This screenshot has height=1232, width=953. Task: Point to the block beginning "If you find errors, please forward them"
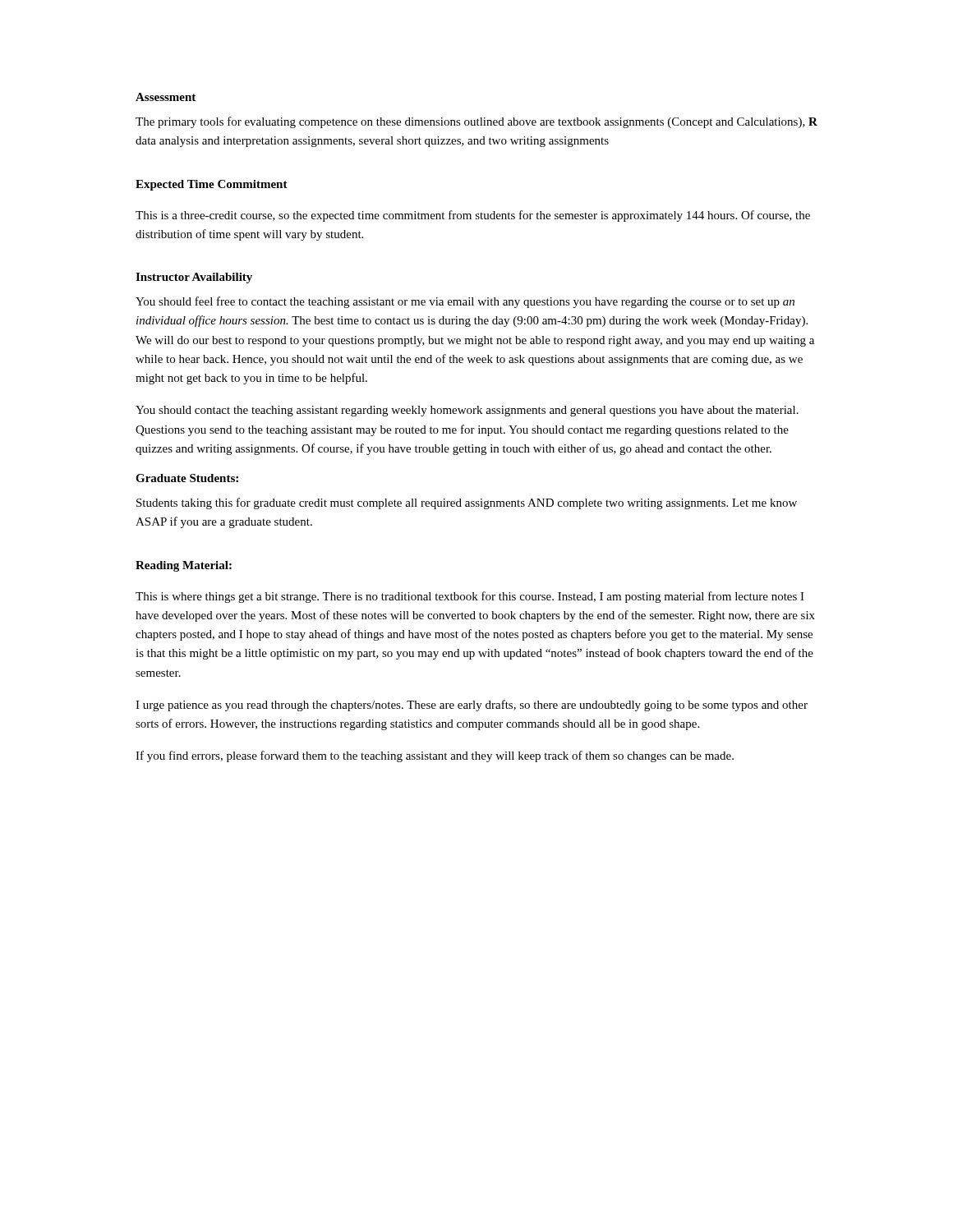435,756
